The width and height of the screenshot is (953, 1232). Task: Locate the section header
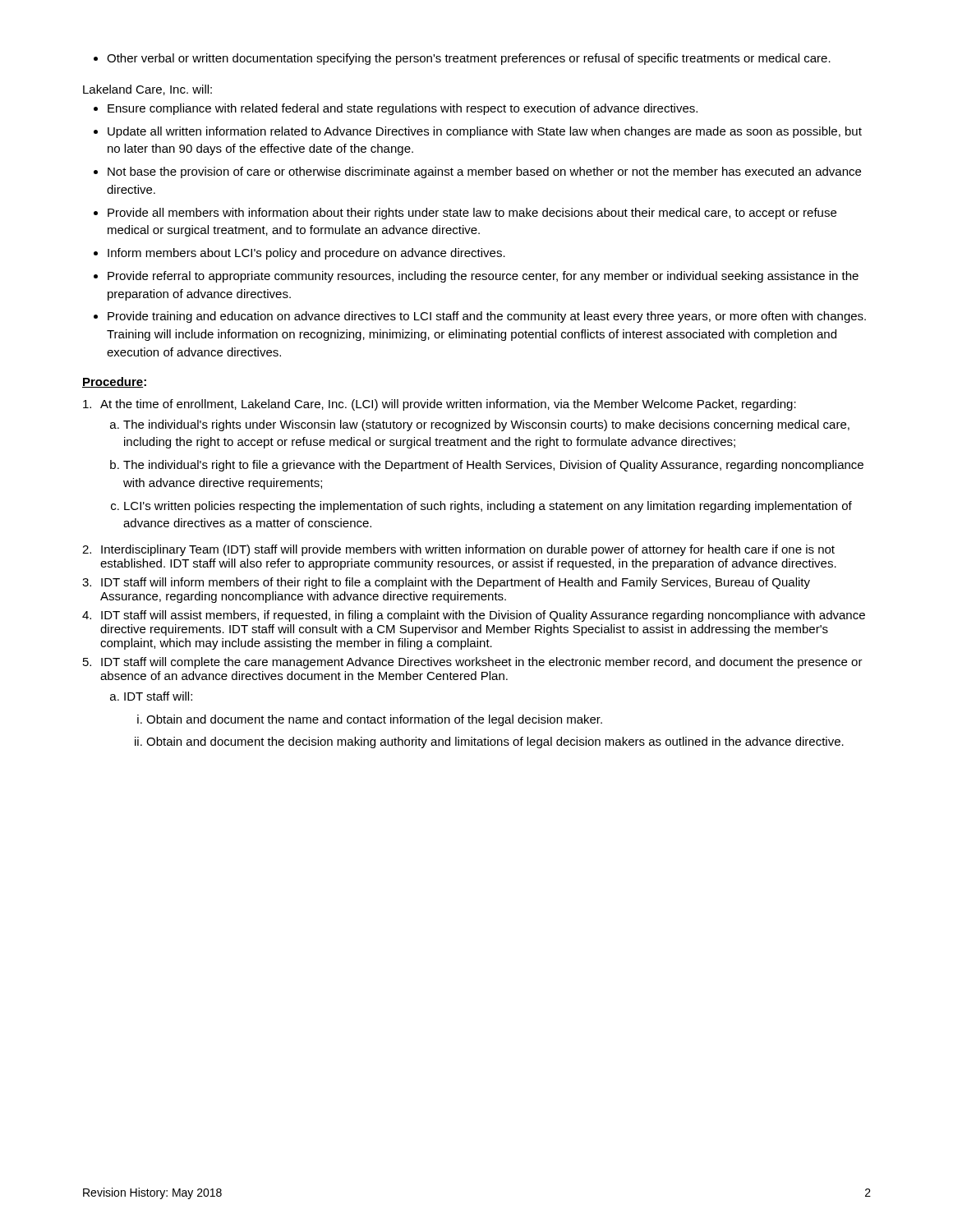tap(115, 381)
